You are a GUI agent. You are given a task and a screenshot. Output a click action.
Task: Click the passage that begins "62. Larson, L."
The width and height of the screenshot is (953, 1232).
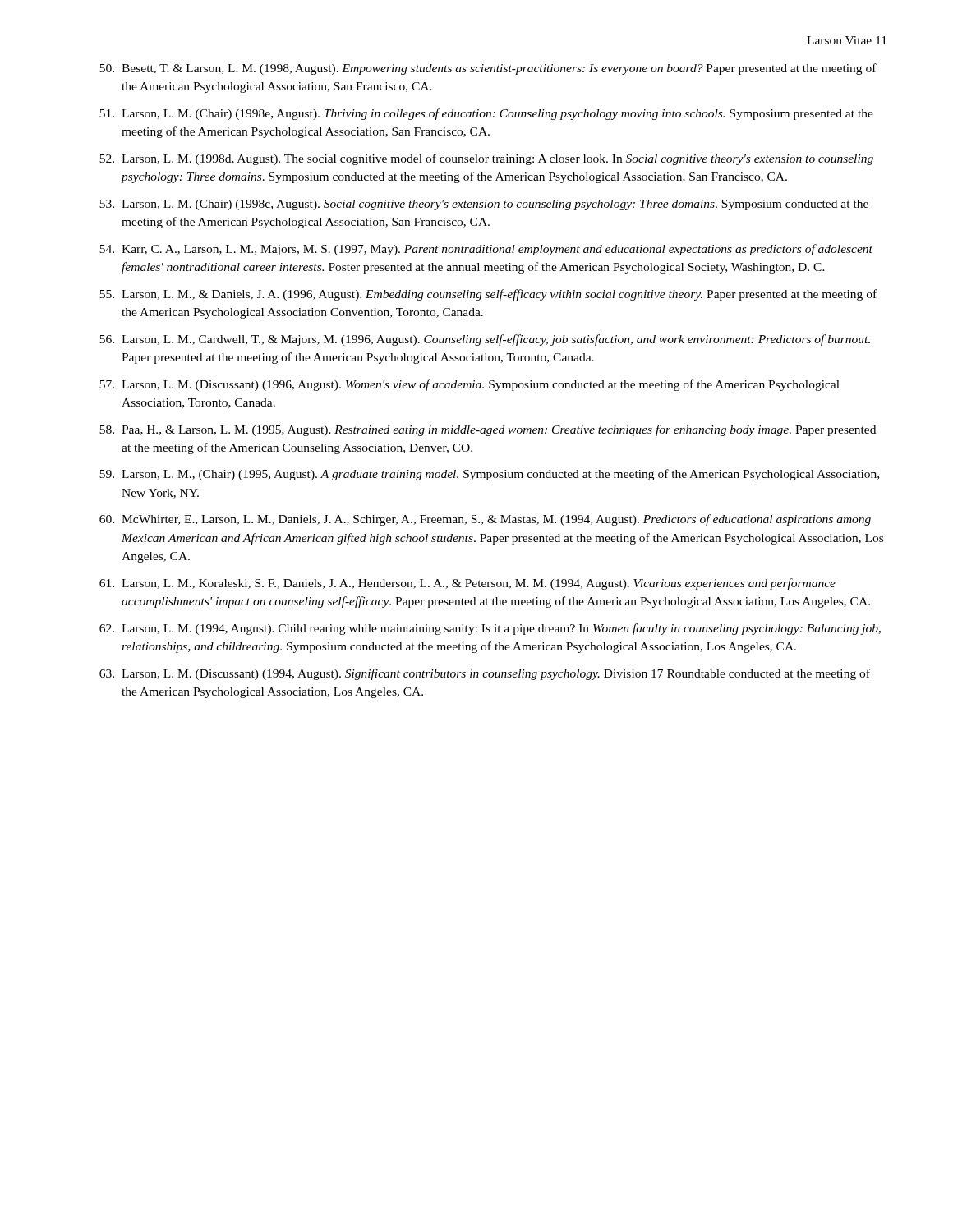(x=481, y=637)
